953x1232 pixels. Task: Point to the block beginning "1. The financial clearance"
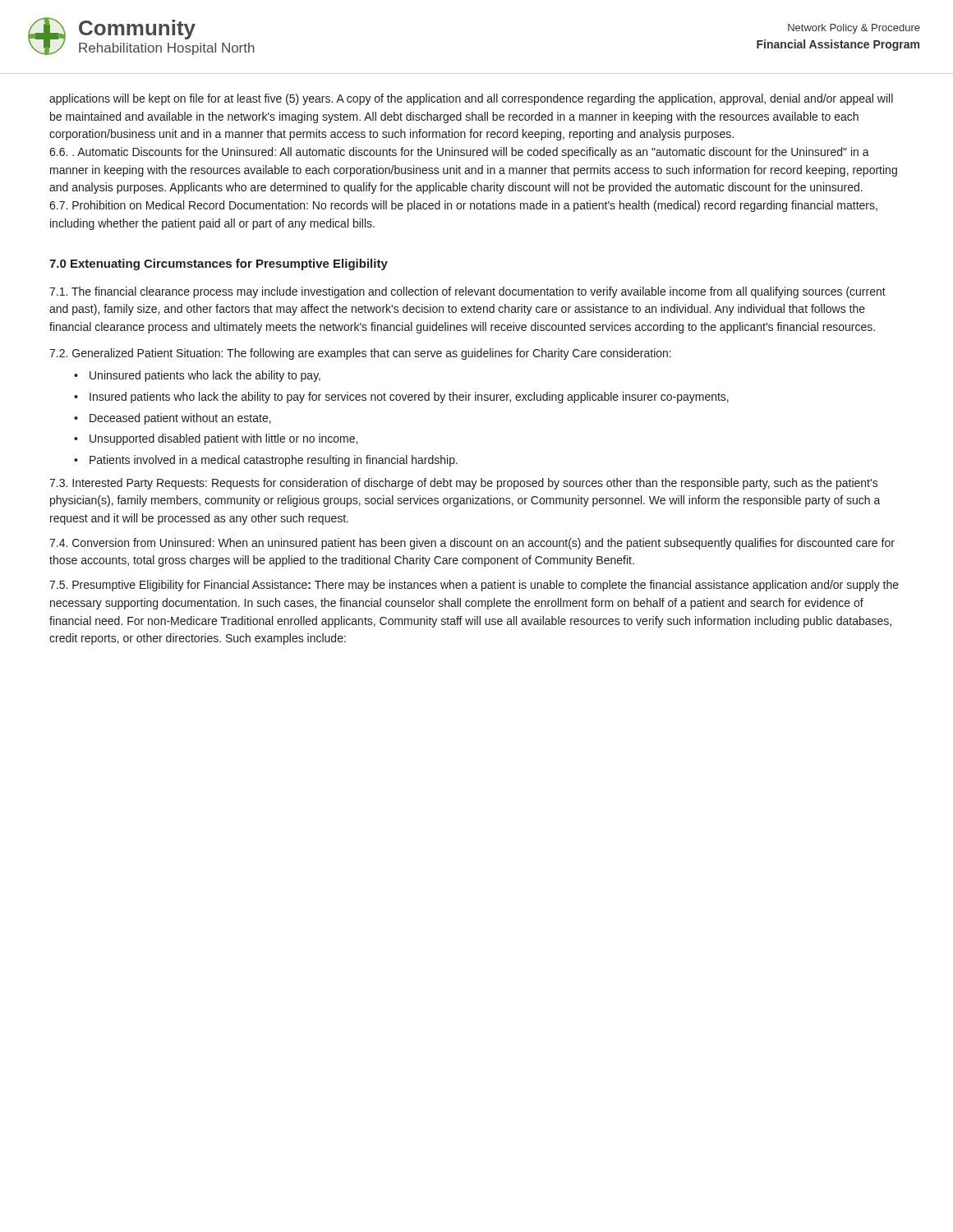(x=467, y=309)
